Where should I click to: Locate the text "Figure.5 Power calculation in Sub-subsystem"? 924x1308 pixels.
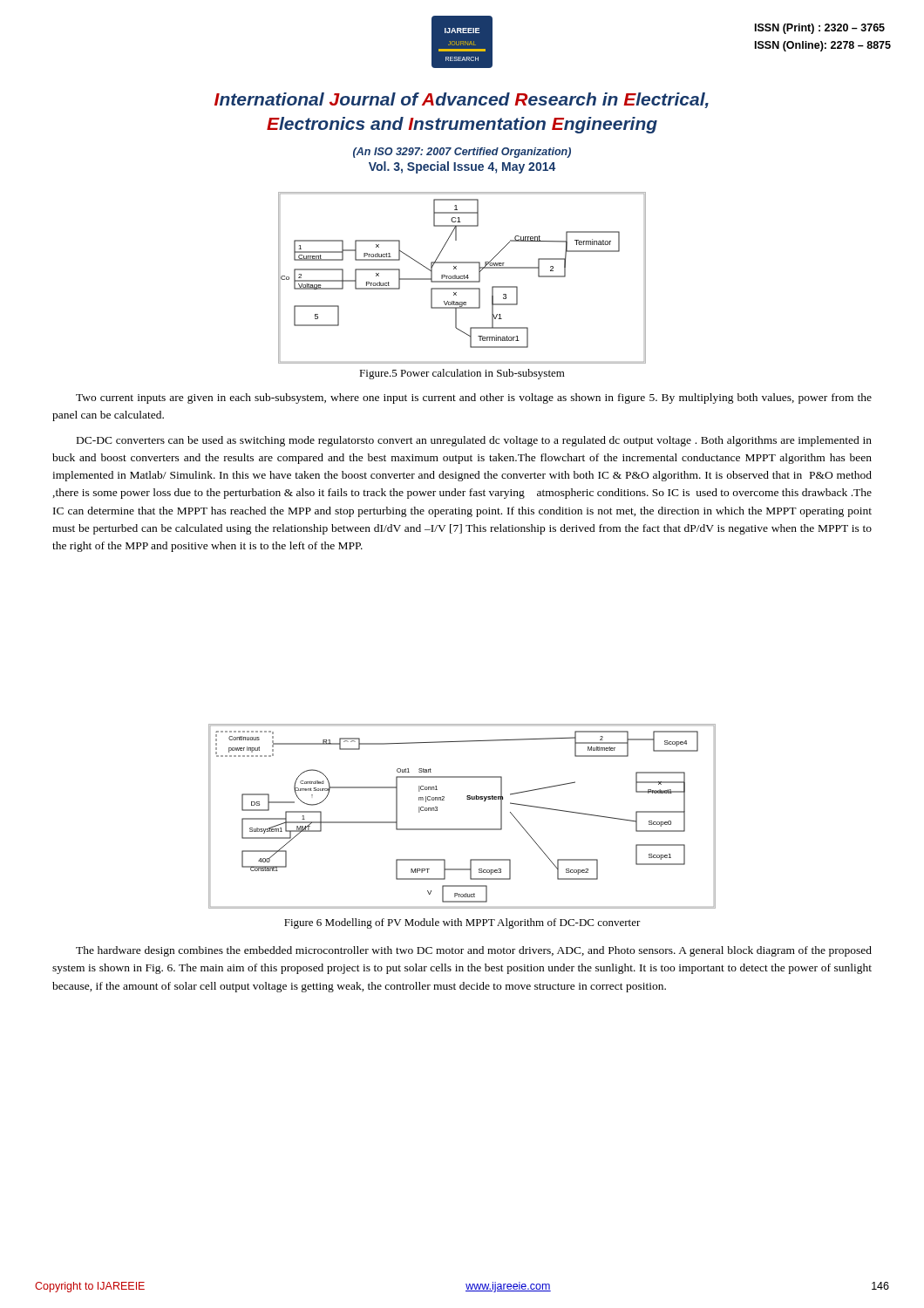click(462, 373)
